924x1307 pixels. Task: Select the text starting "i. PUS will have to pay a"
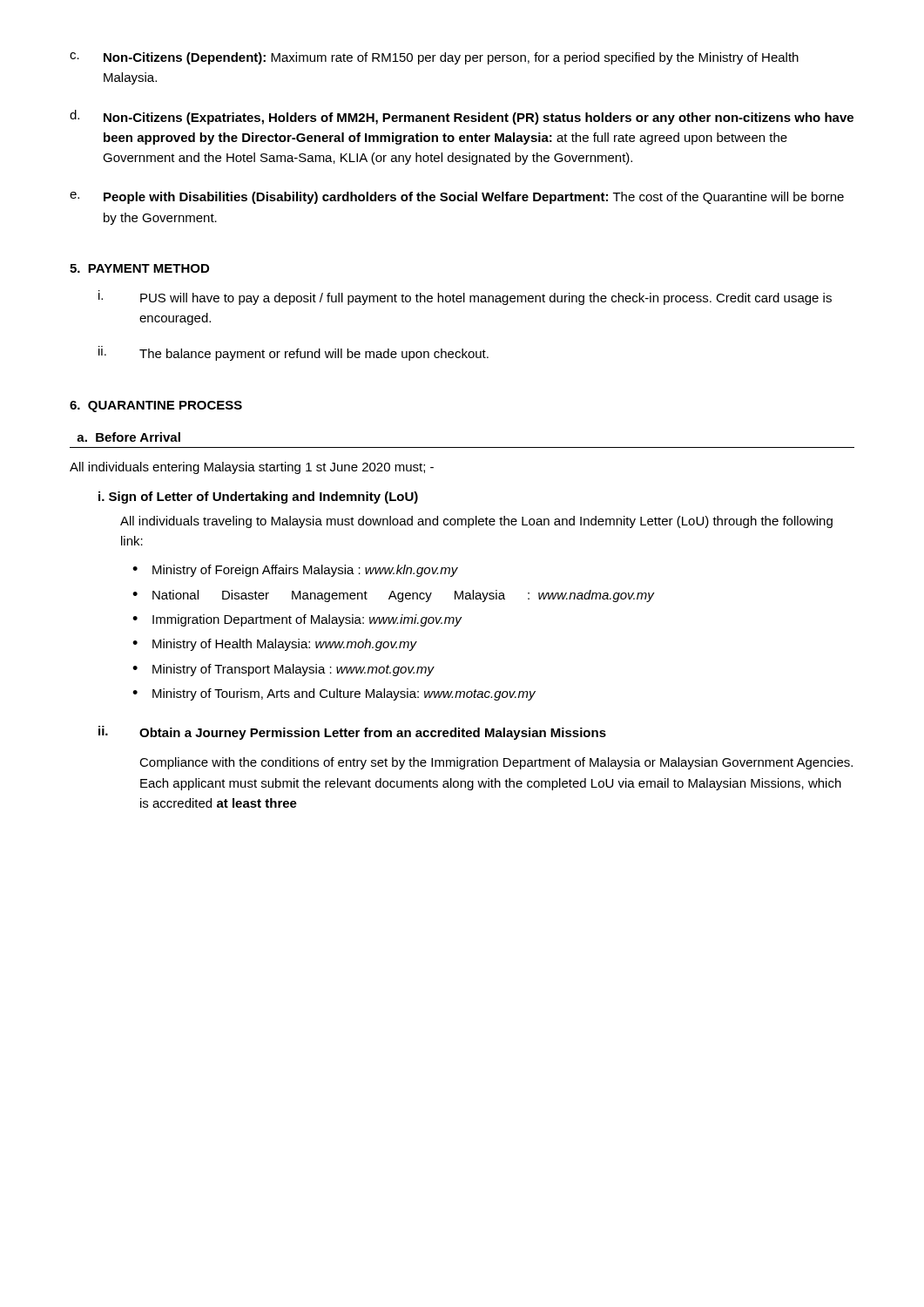(x=476, y=308)
